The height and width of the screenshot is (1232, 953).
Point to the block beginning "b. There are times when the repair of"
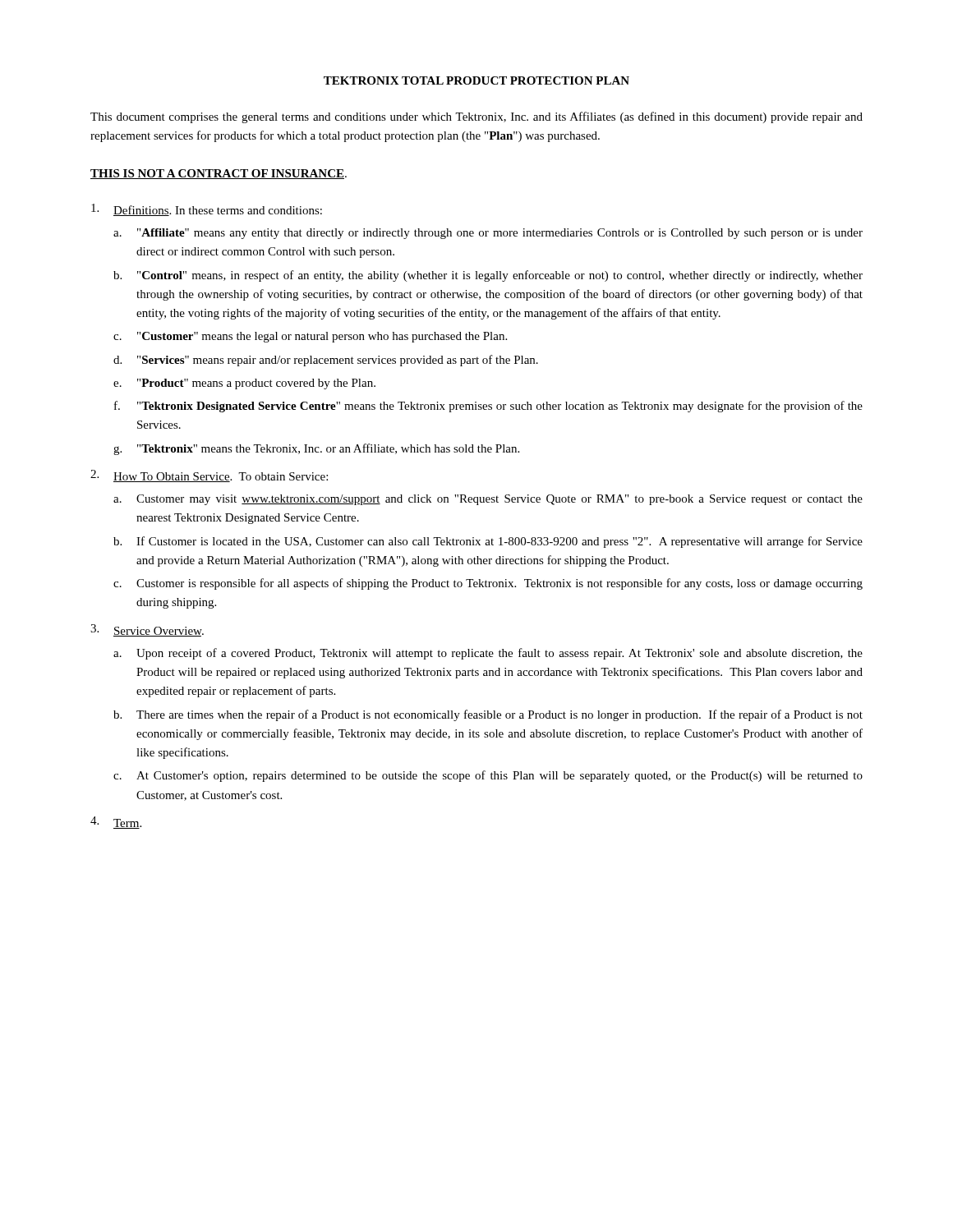tap(488, 734)
